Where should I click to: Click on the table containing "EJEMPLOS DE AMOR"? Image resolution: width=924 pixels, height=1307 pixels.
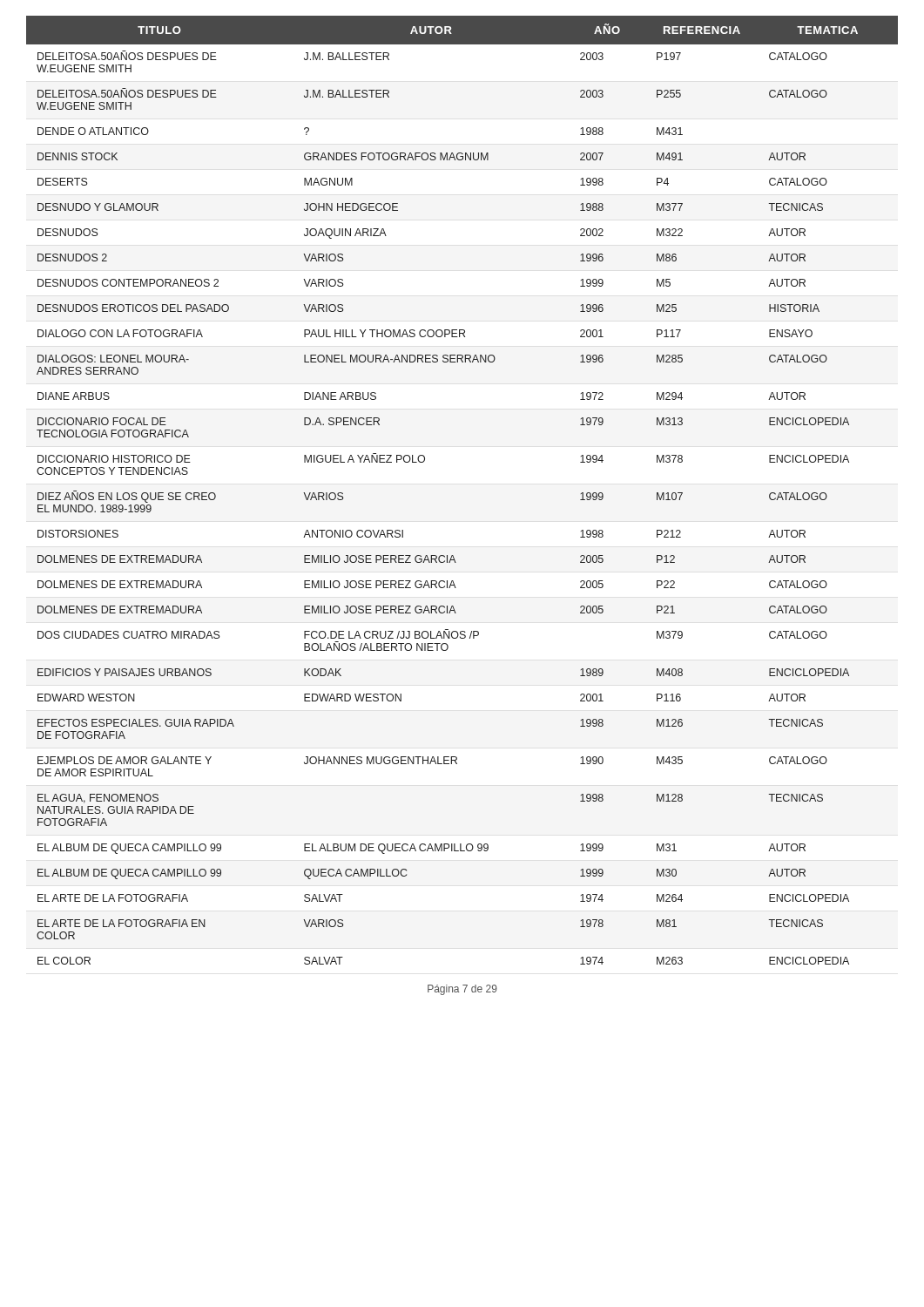tap(462, 495)
